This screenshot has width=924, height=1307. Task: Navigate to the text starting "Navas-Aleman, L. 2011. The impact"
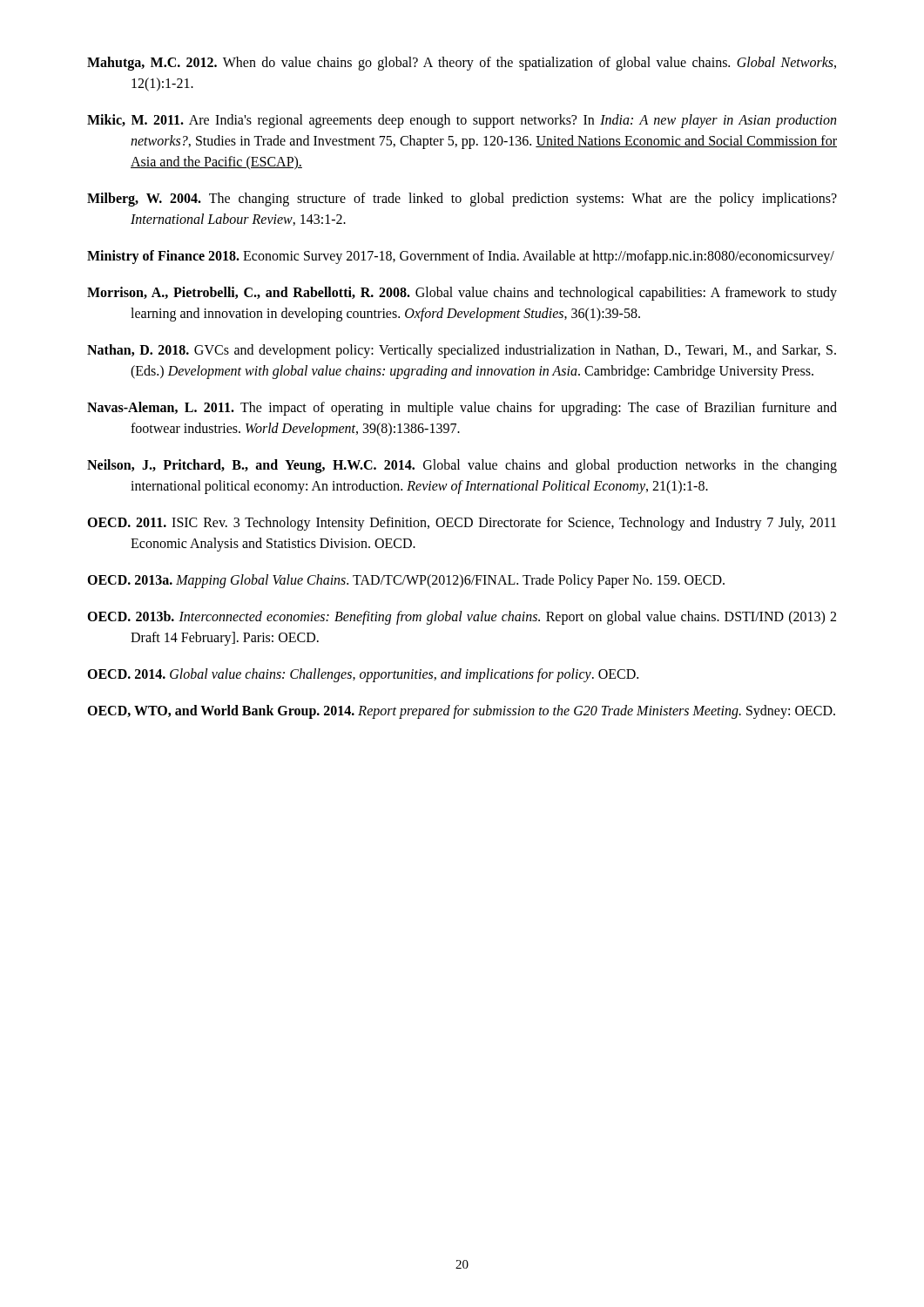(462, 418)
